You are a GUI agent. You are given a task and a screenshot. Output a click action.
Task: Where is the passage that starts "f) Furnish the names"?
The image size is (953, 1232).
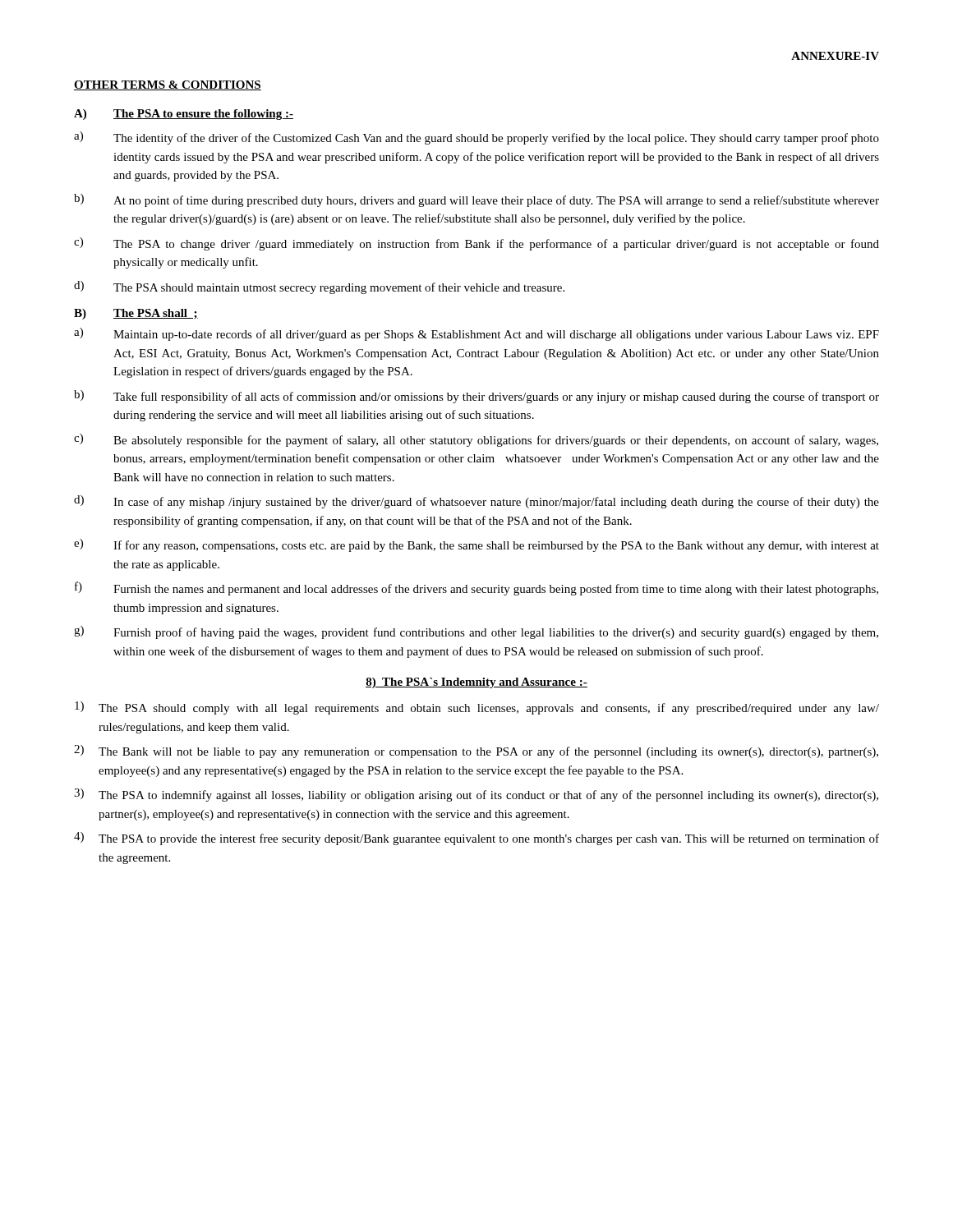pyautogui.click(x=476, y=598)
